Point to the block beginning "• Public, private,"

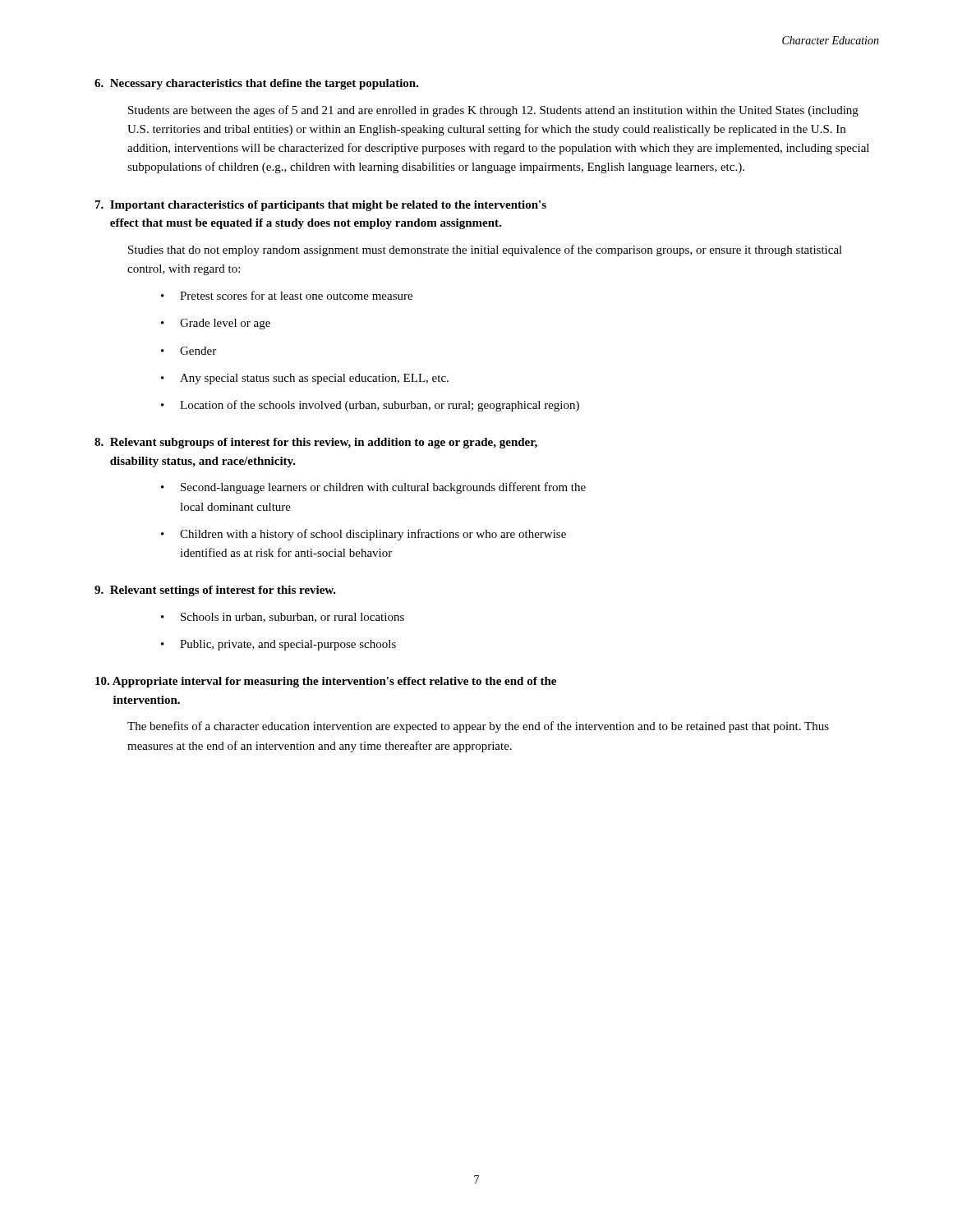(x=279, y=645)
